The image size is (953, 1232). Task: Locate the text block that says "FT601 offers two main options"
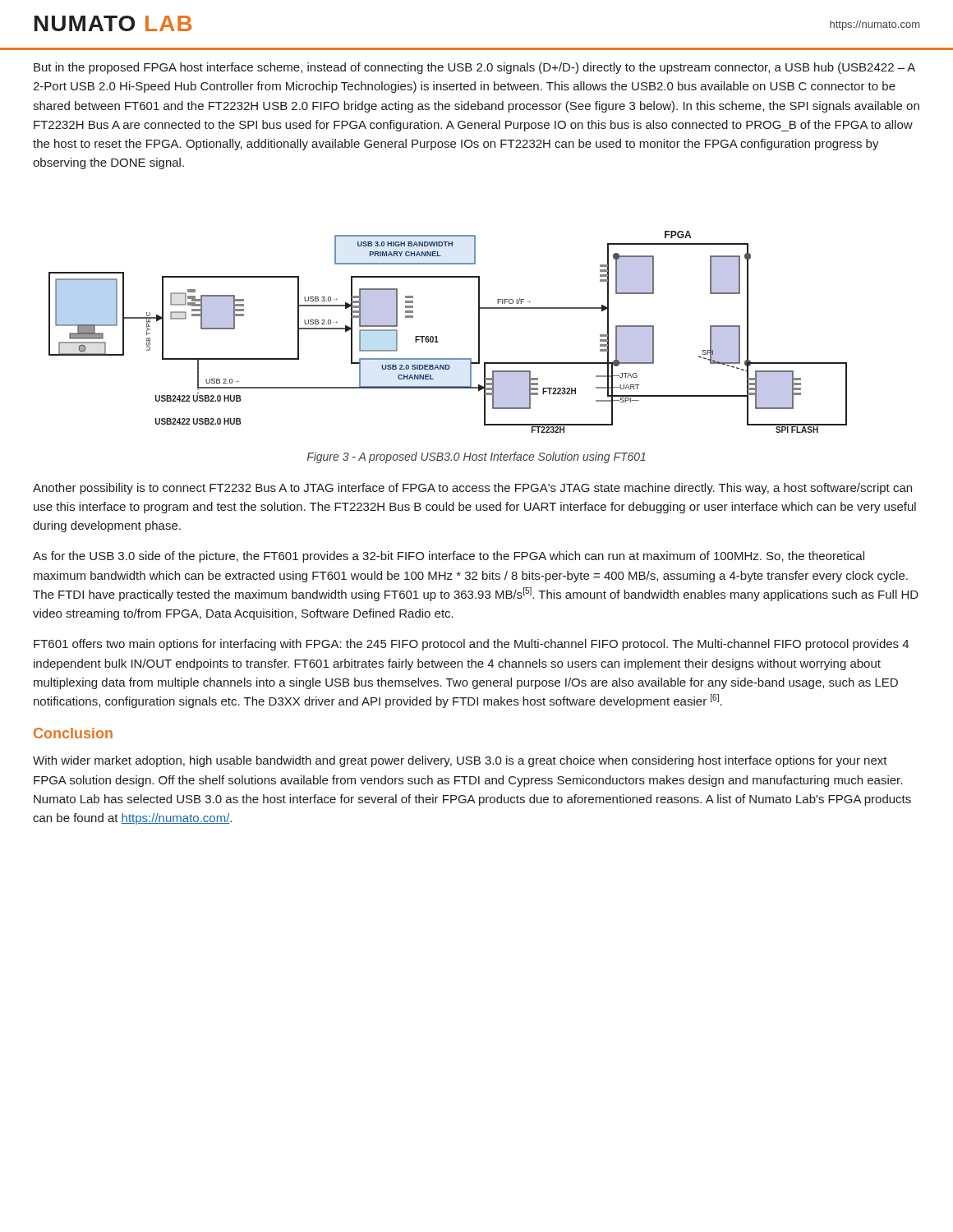click(x=476, y=672)
